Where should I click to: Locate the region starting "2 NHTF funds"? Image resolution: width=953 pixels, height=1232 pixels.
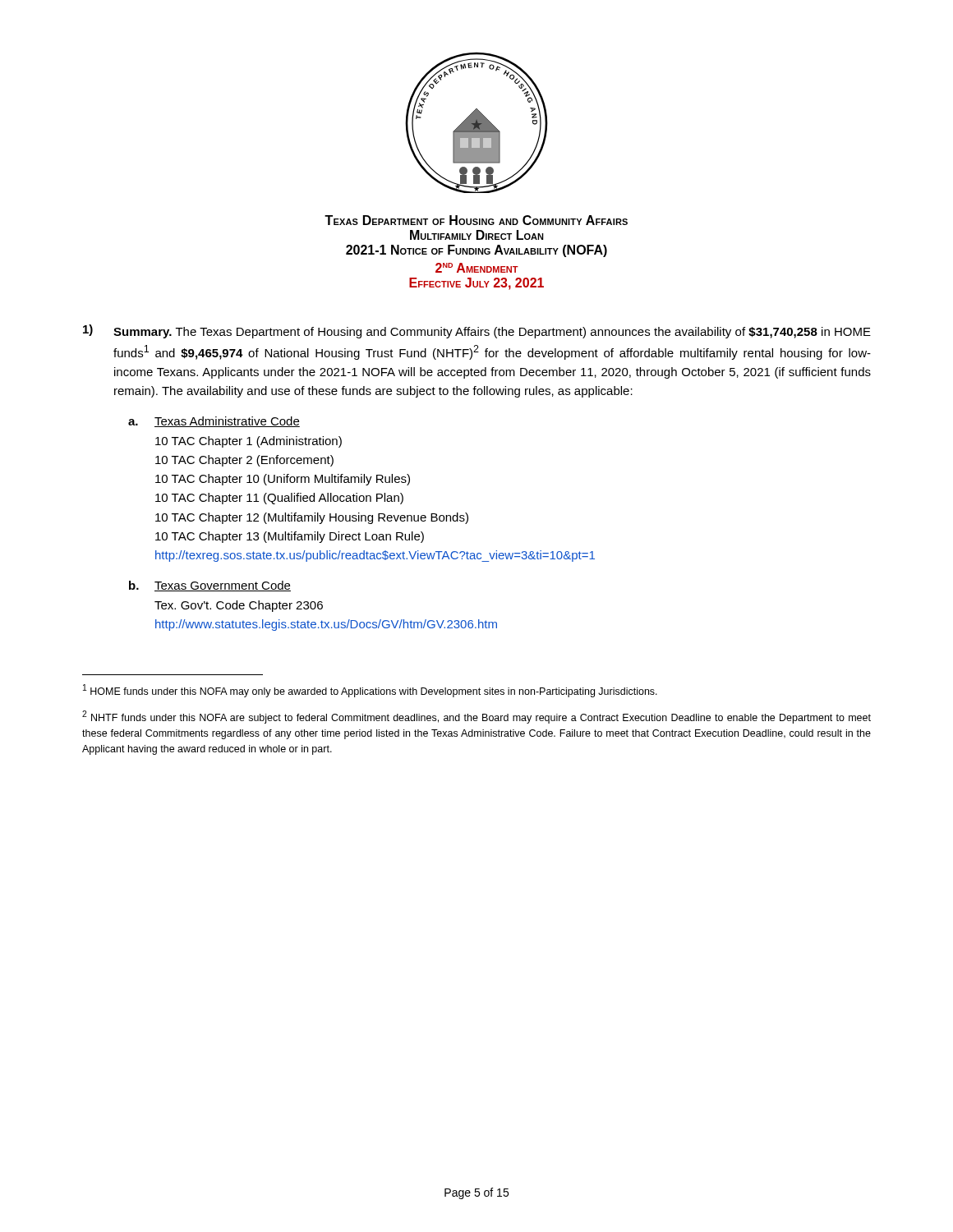click(x=476, y=732)
